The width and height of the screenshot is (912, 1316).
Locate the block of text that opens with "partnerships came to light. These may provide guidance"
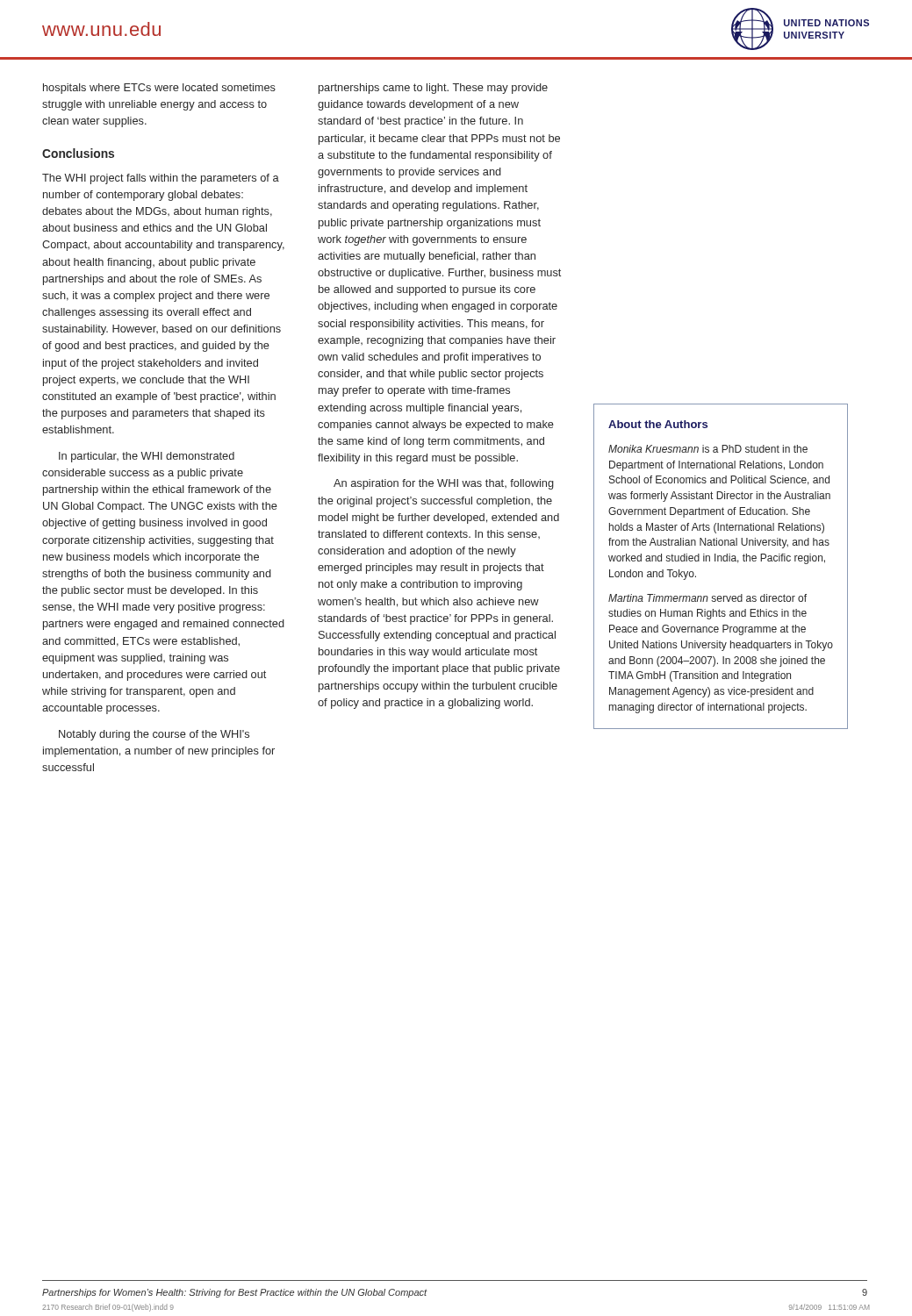(x=439, y=272)
